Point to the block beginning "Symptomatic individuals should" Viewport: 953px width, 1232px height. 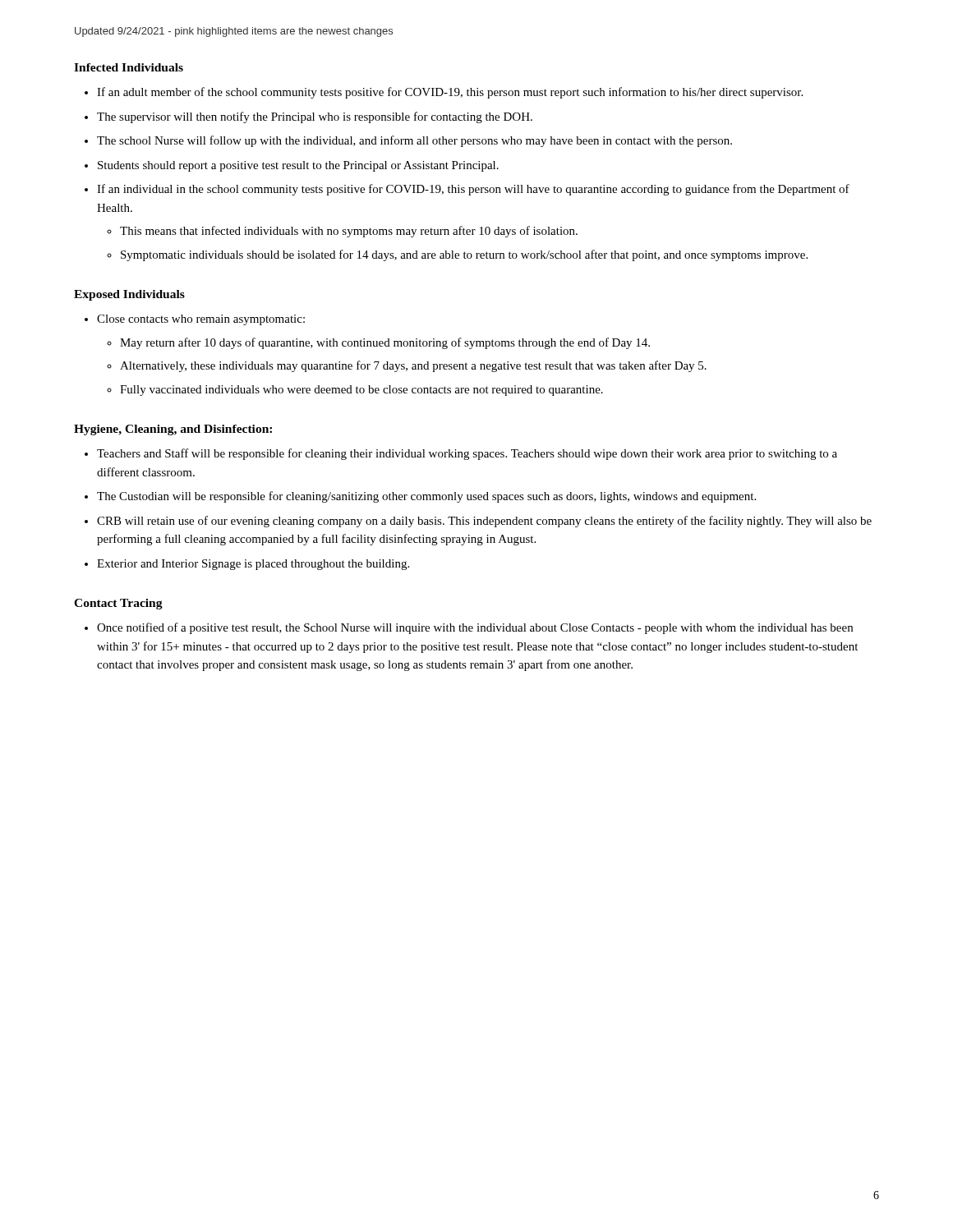pyautogui.click(x=464, y=254)
